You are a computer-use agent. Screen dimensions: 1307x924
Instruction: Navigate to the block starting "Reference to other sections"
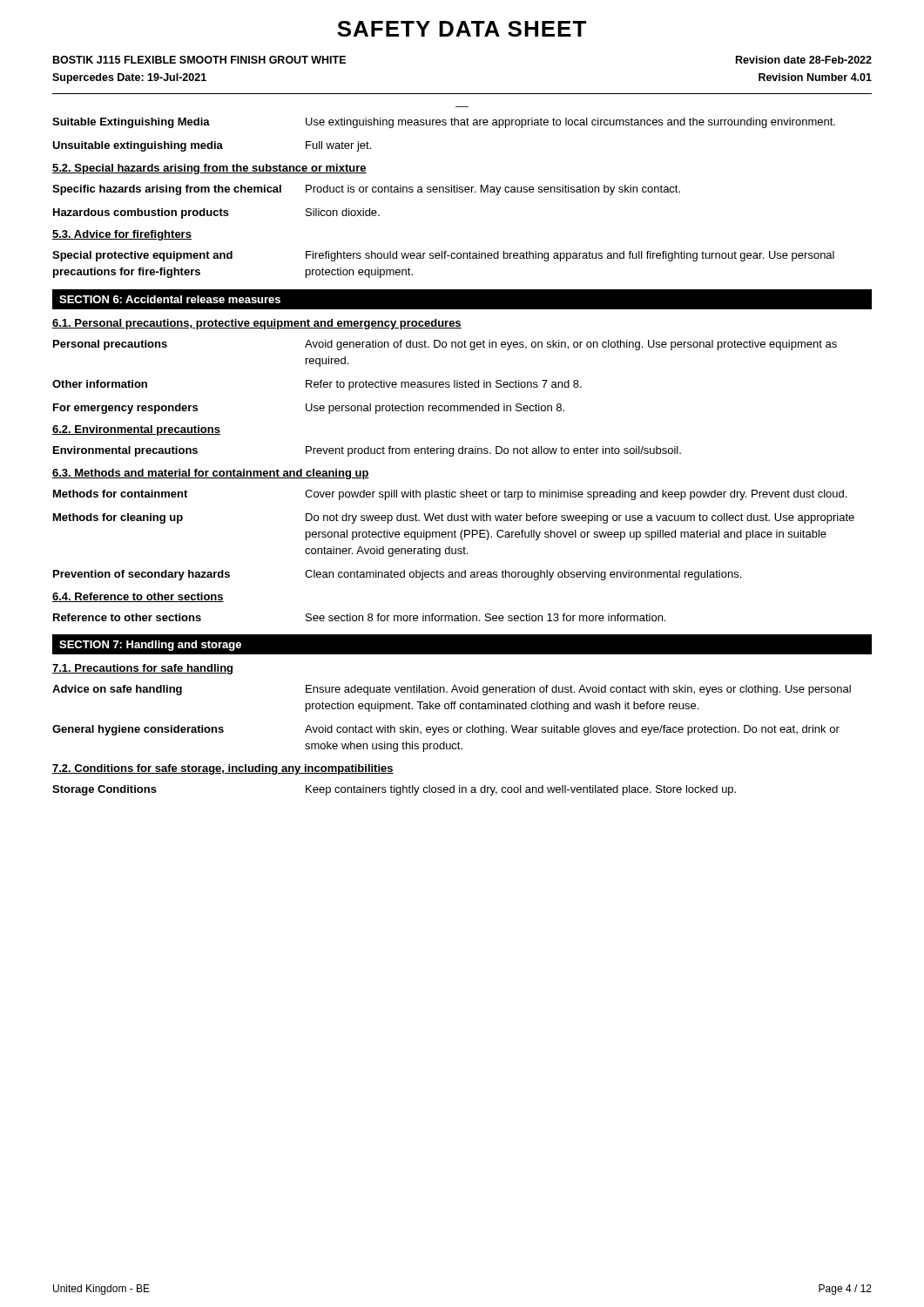(x=462, y=618)
